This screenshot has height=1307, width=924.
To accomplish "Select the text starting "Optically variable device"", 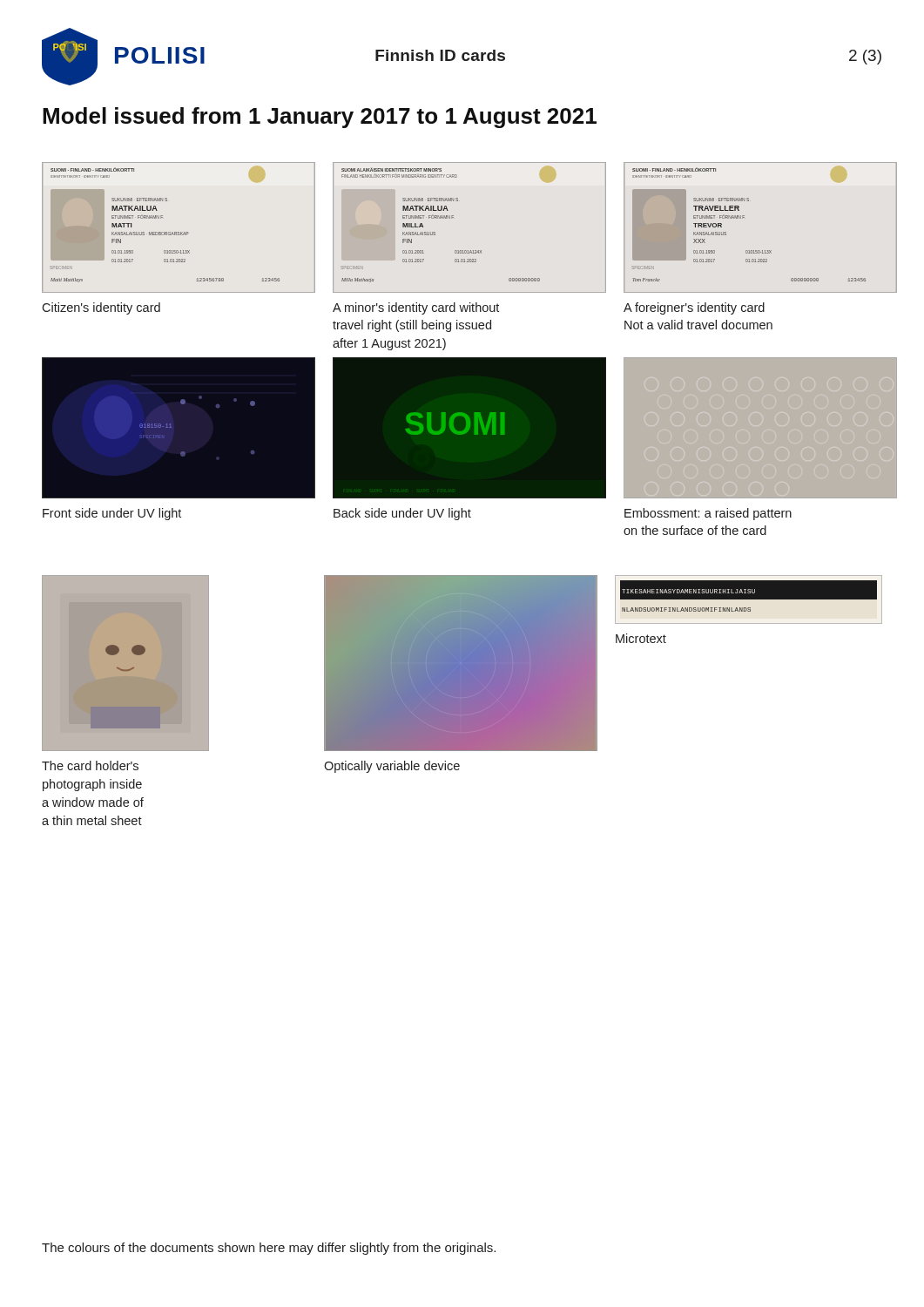I will (x=392, y=766).
